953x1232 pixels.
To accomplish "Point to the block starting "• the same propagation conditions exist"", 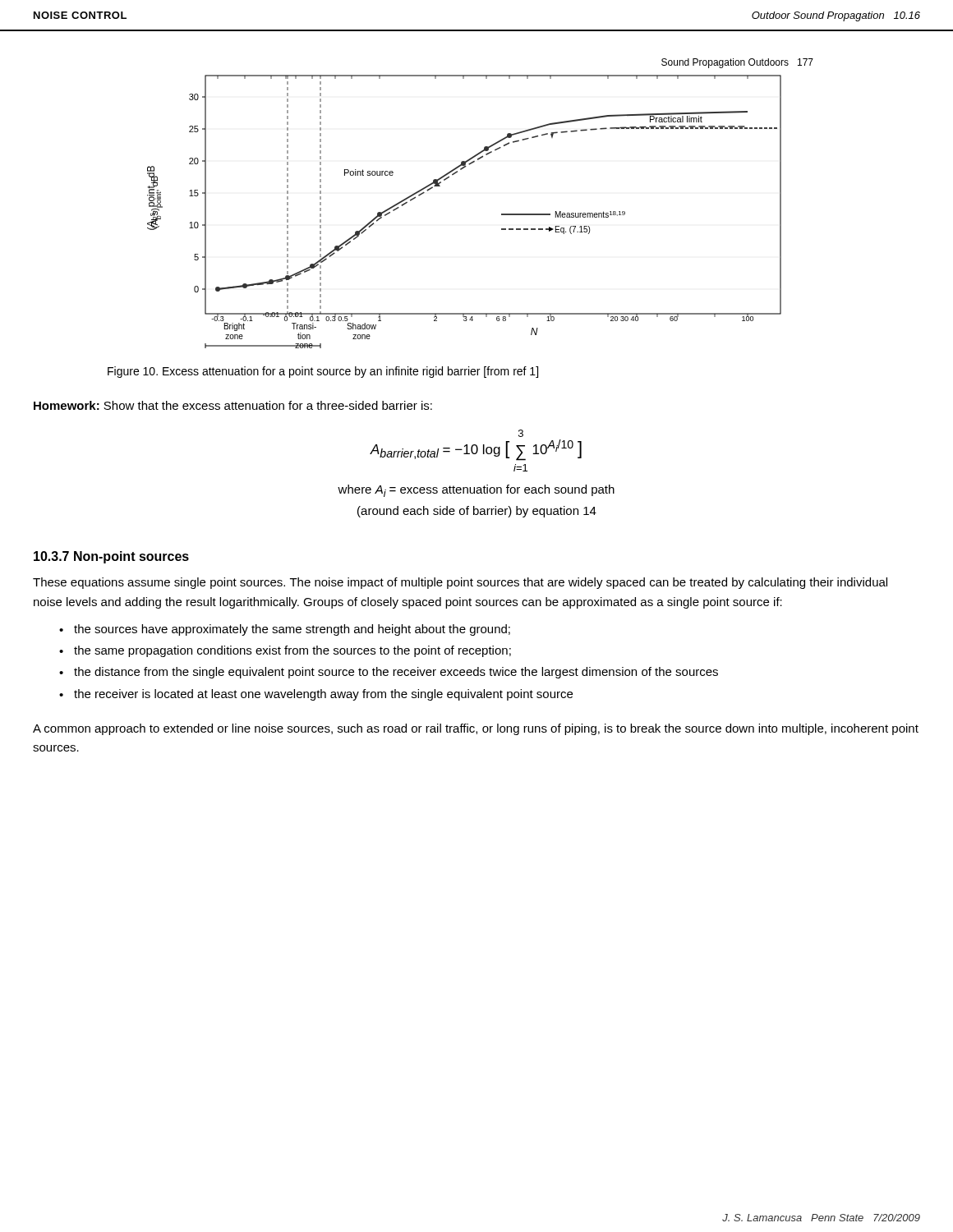I will click(x=285, y=651).
